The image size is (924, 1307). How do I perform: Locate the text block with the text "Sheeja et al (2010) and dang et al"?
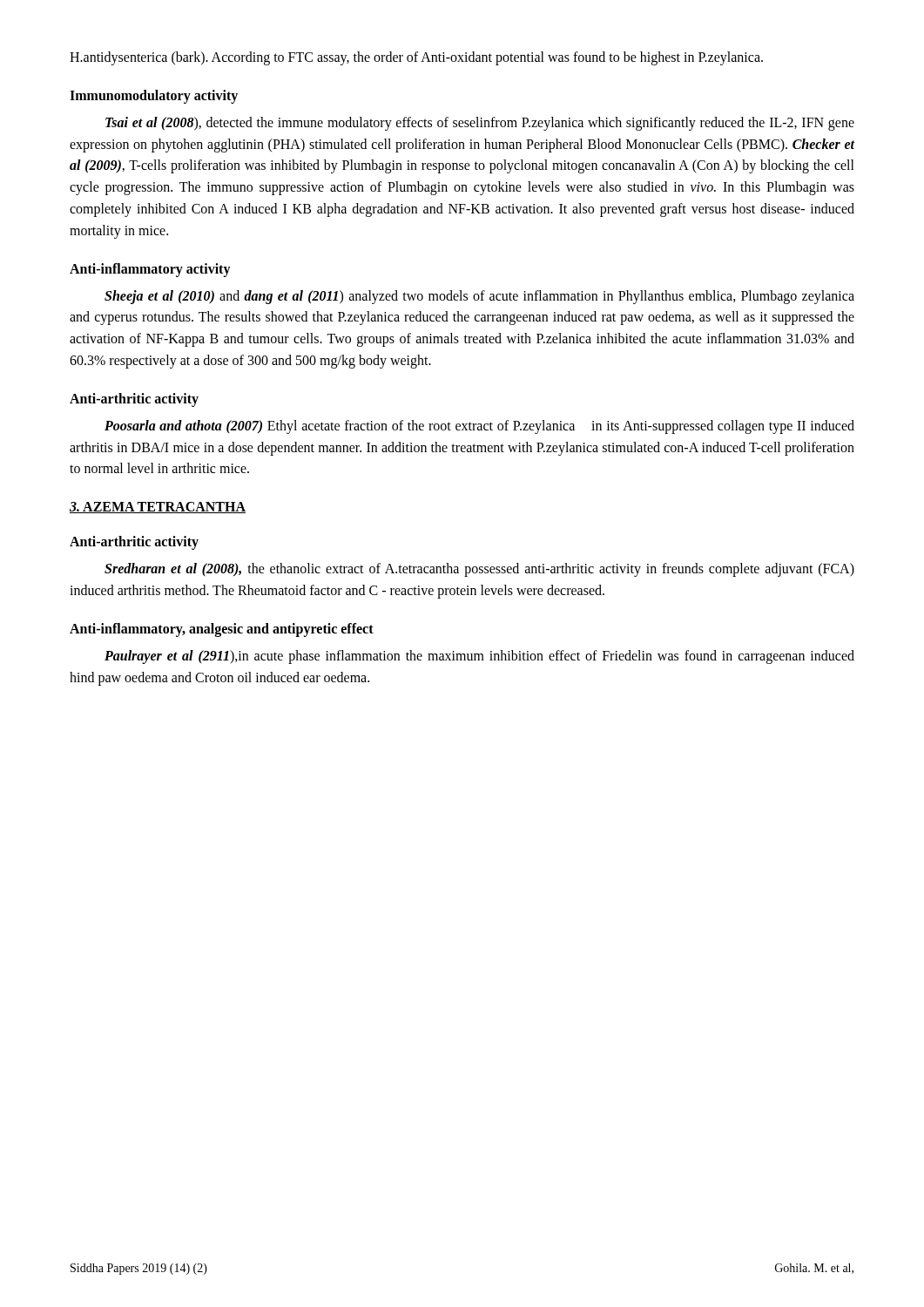click(462, 329)
